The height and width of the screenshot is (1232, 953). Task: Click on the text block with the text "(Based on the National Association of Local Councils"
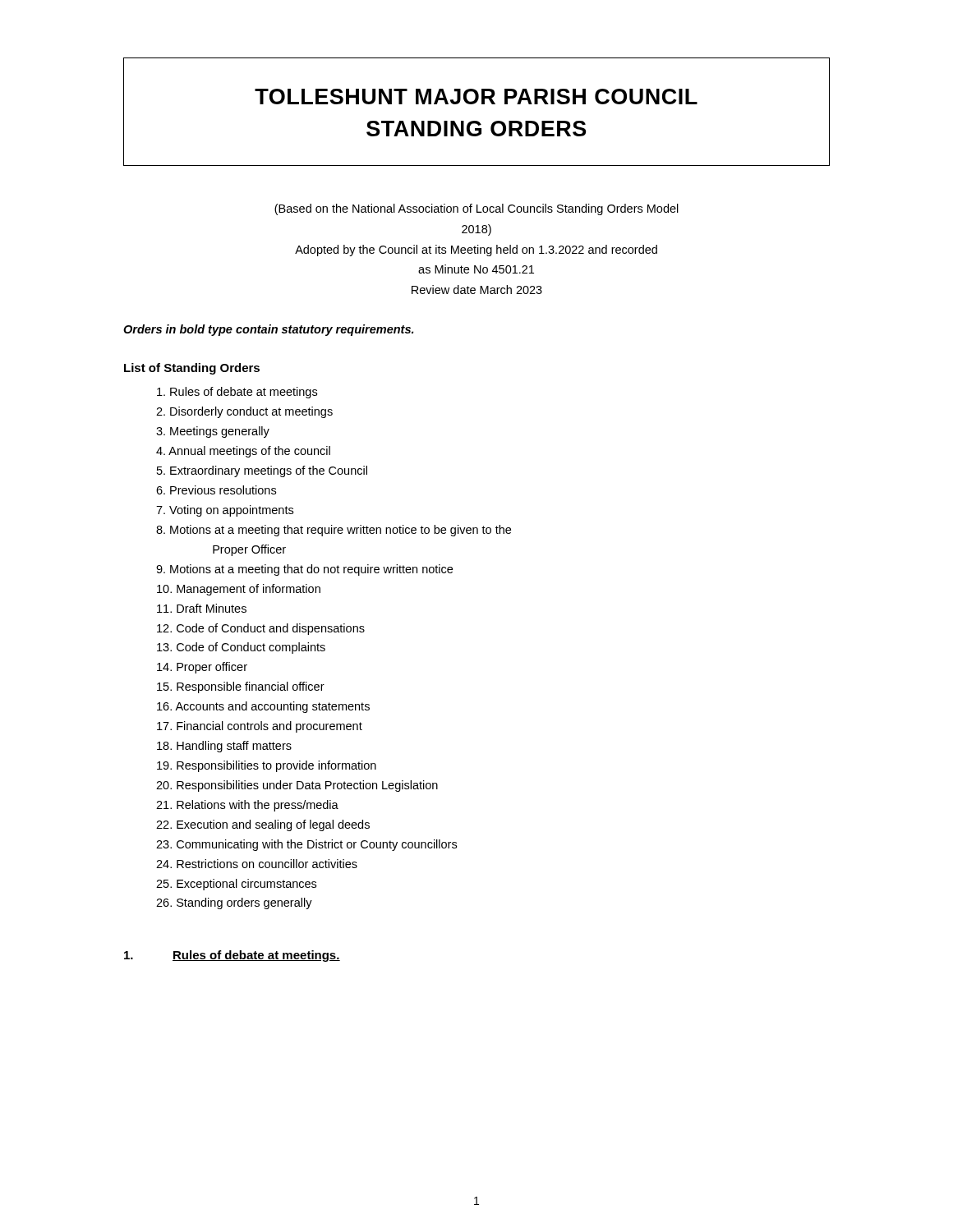click(x=476, y=249)
